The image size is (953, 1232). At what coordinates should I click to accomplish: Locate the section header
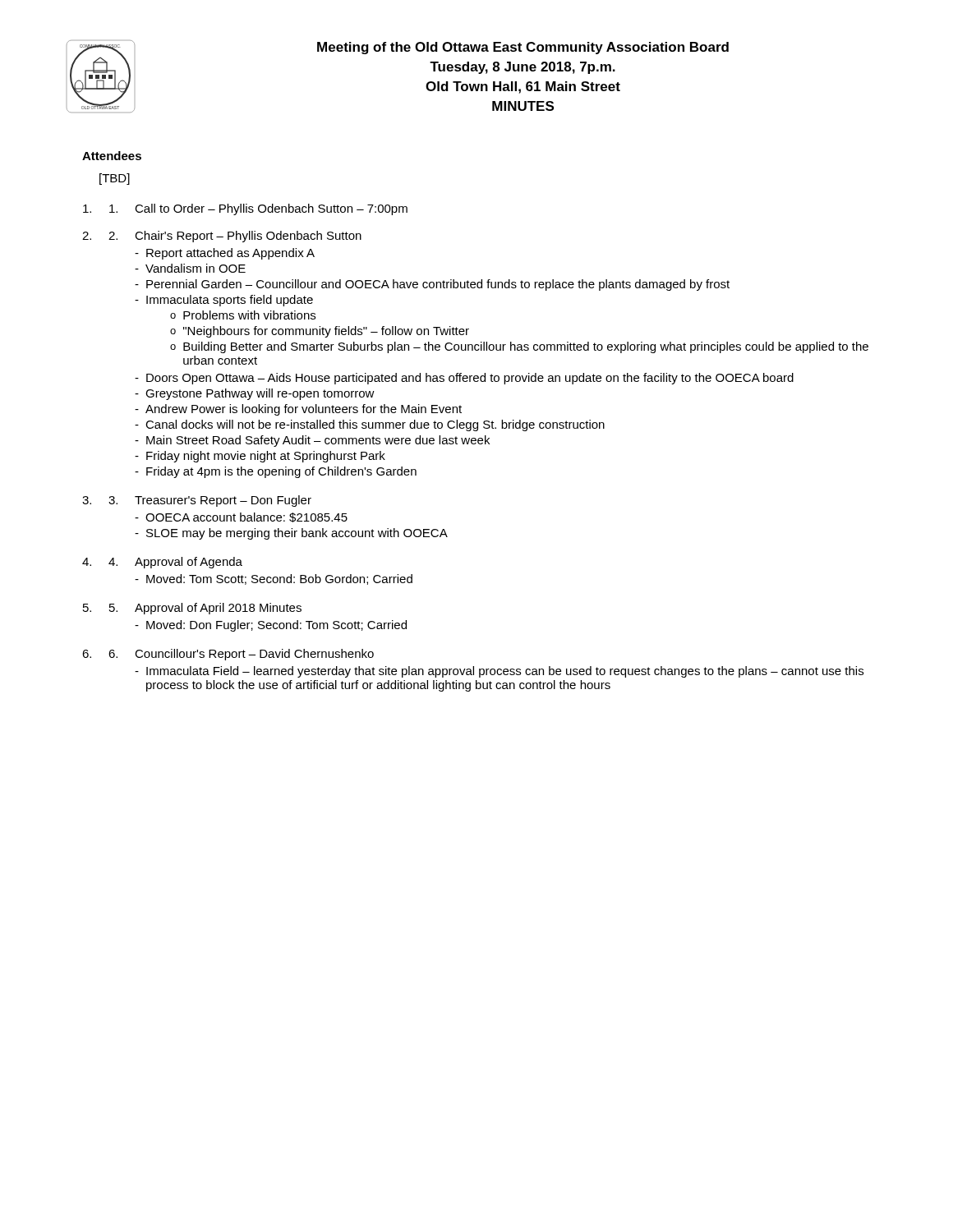(112, 156)
